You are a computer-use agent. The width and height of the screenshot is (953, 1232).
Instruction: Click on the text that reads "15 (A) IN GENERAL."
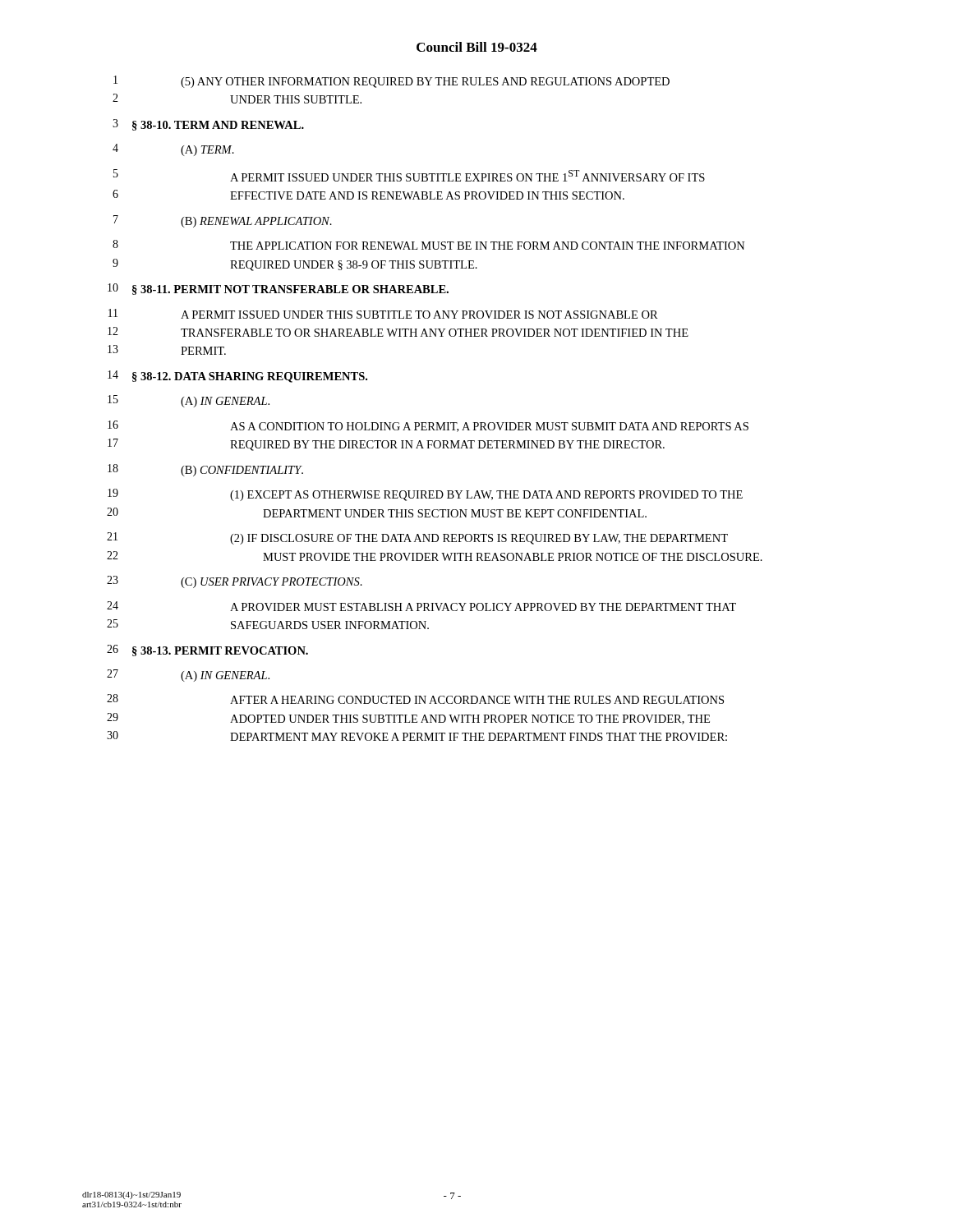[189, 401]
